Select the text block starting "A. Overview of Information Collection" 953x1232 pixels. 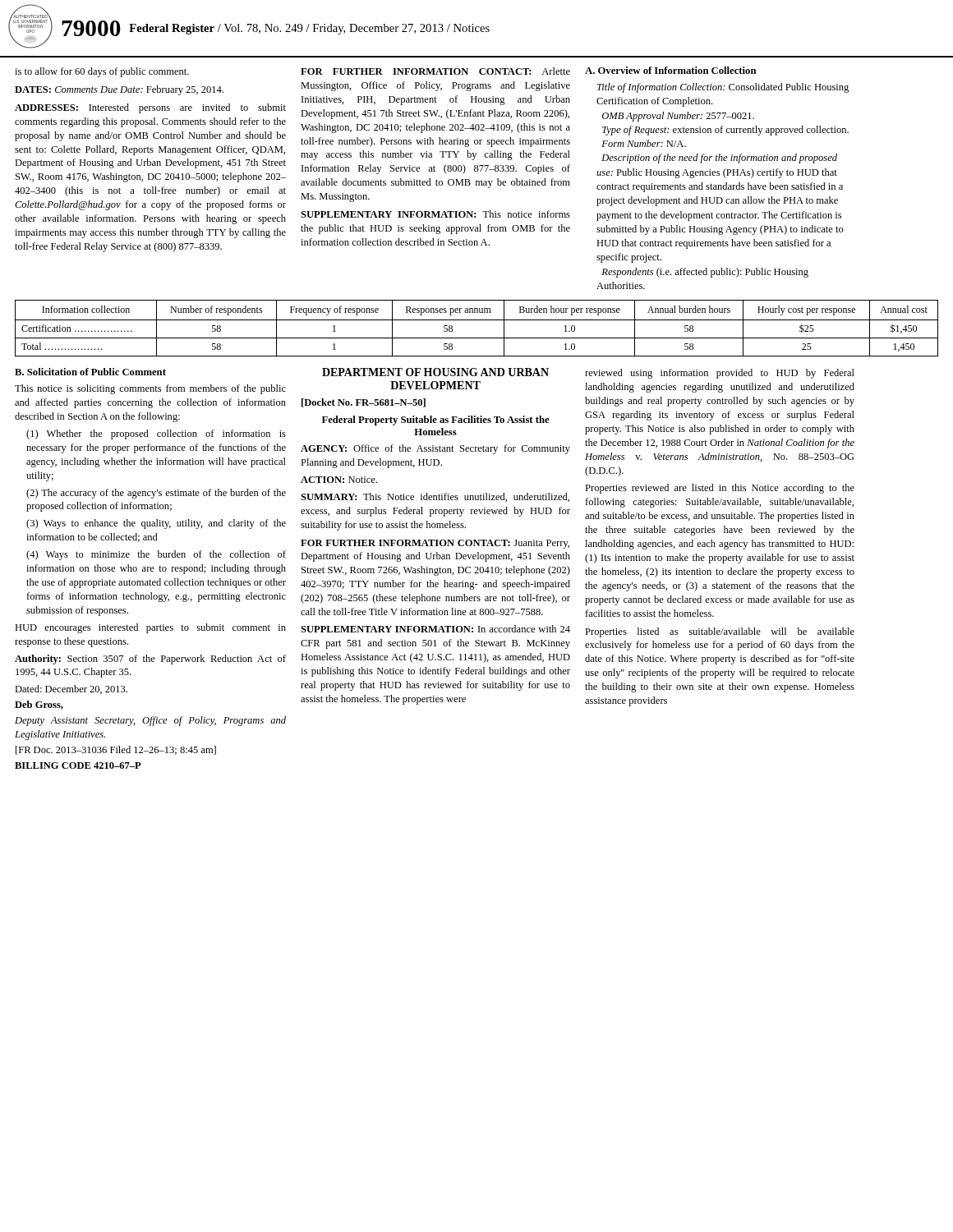click(671, 71)
